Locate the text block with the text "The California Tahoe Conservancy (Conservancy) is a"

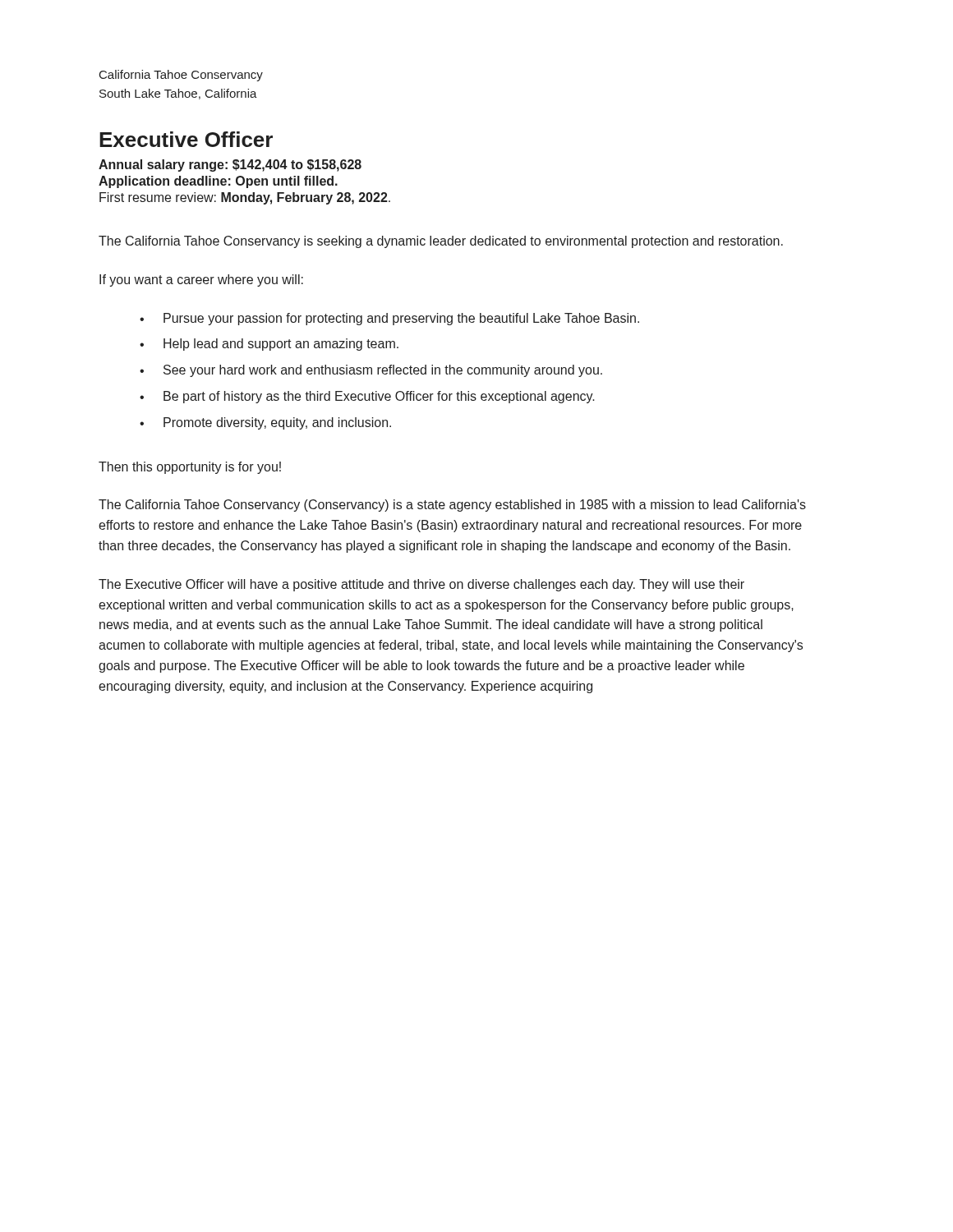pos(452,525)
